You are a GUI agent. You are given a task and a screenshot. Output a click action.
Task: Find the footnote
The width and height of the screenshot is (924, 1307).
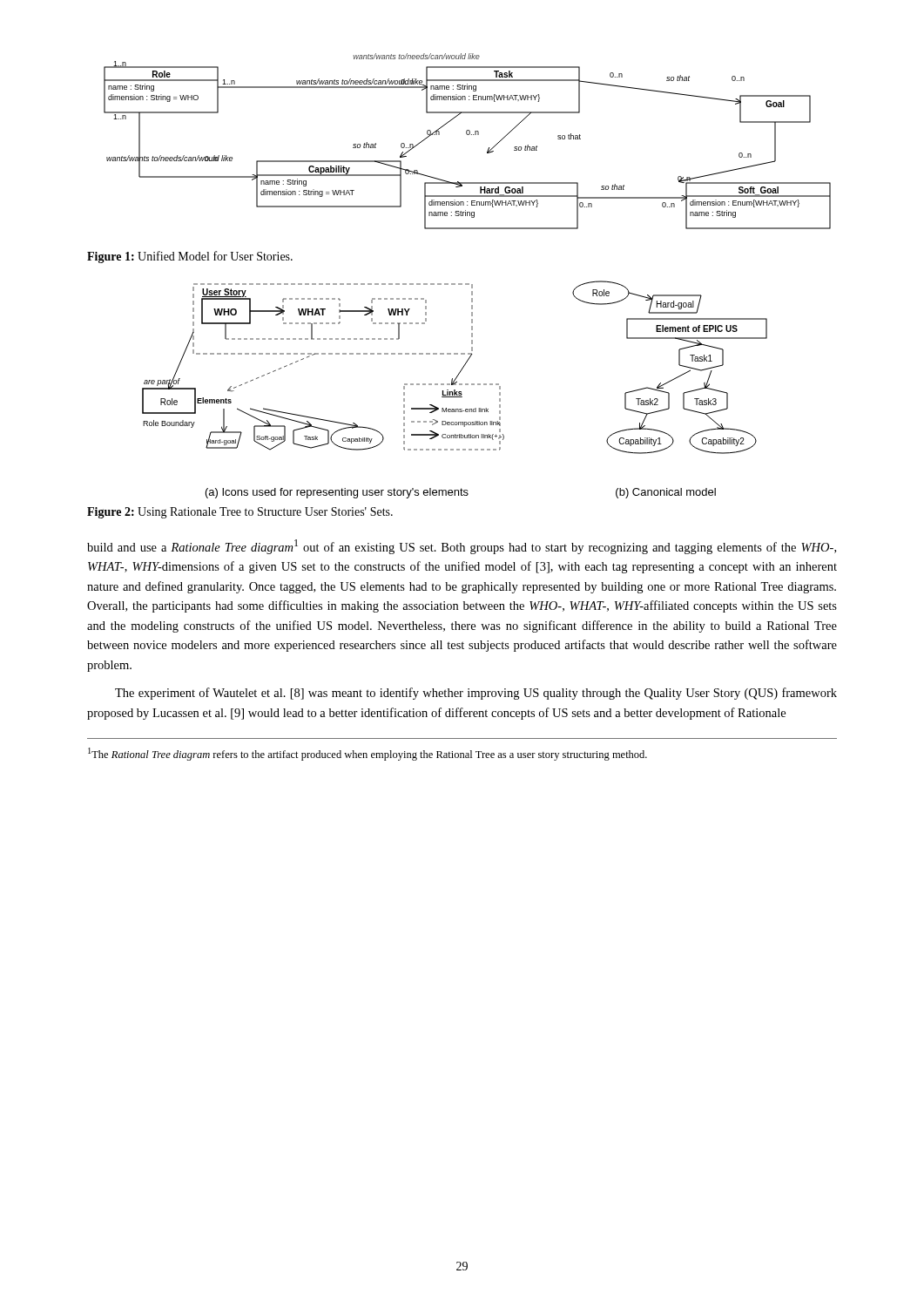(367, 753)
